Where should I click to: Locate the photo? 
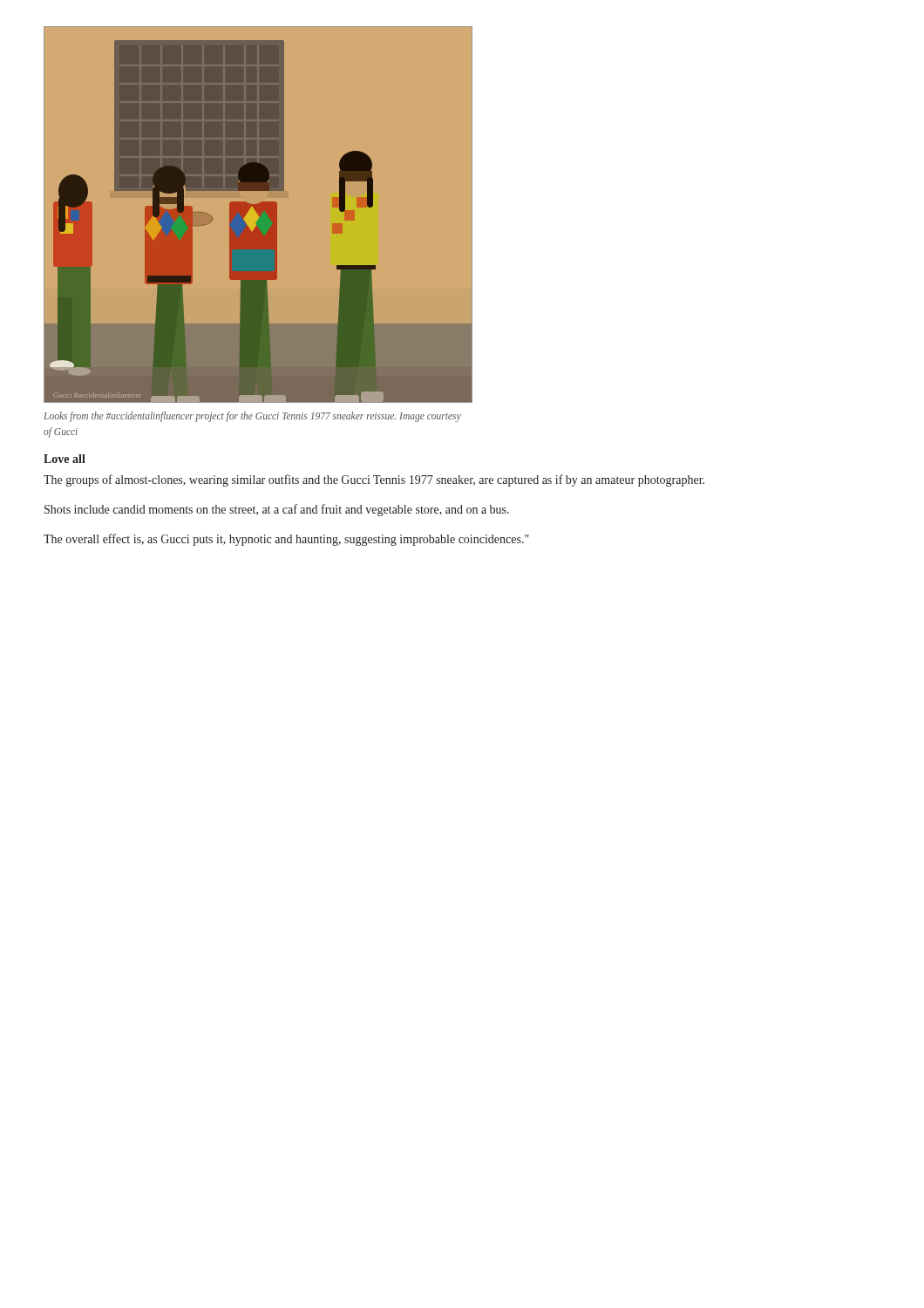click(257, 215)
